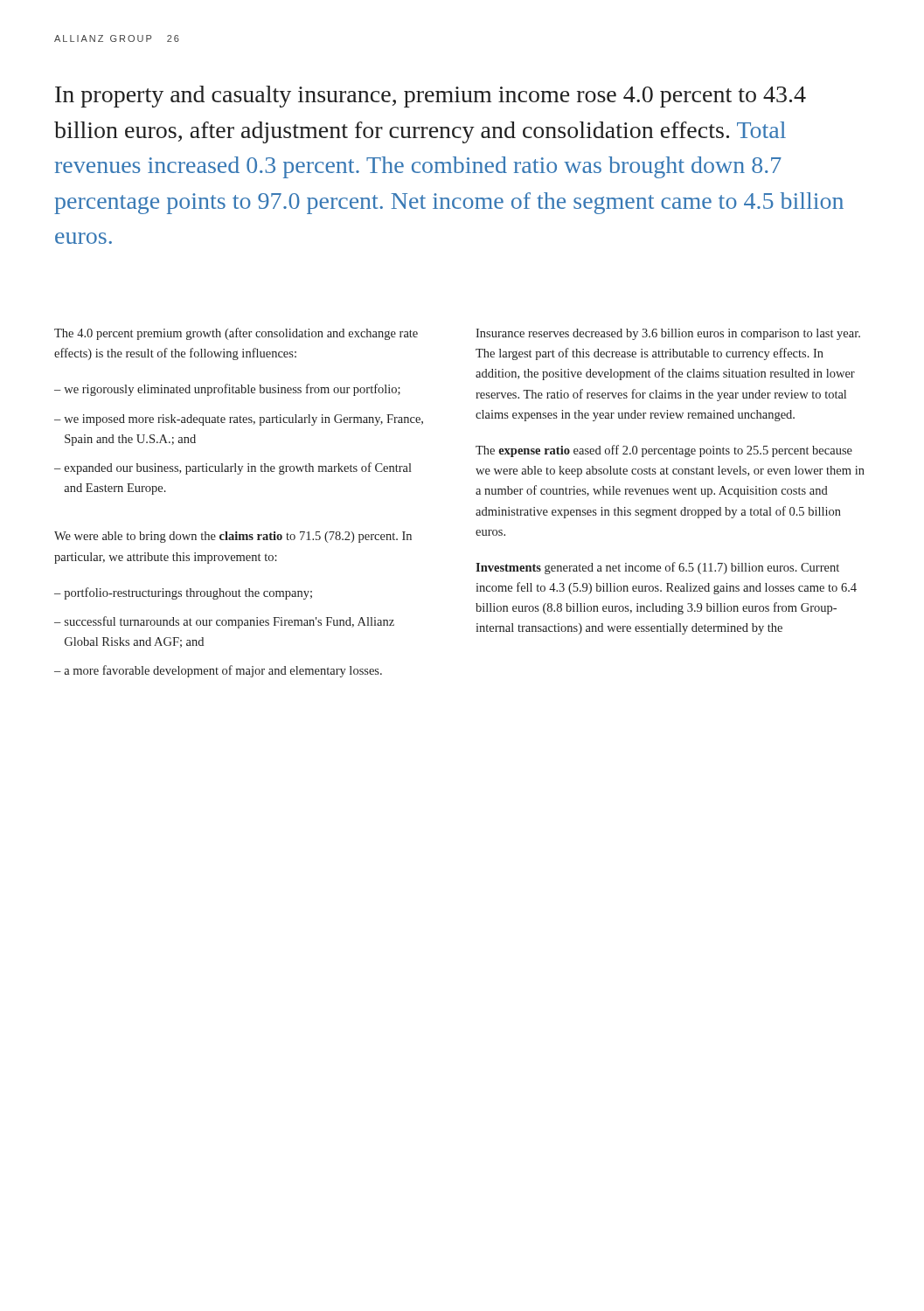The image size is (924, 1311).
Task: Find the text block containing "Investments generated a"
Action: pyautogui.click(x=666, y=597)
